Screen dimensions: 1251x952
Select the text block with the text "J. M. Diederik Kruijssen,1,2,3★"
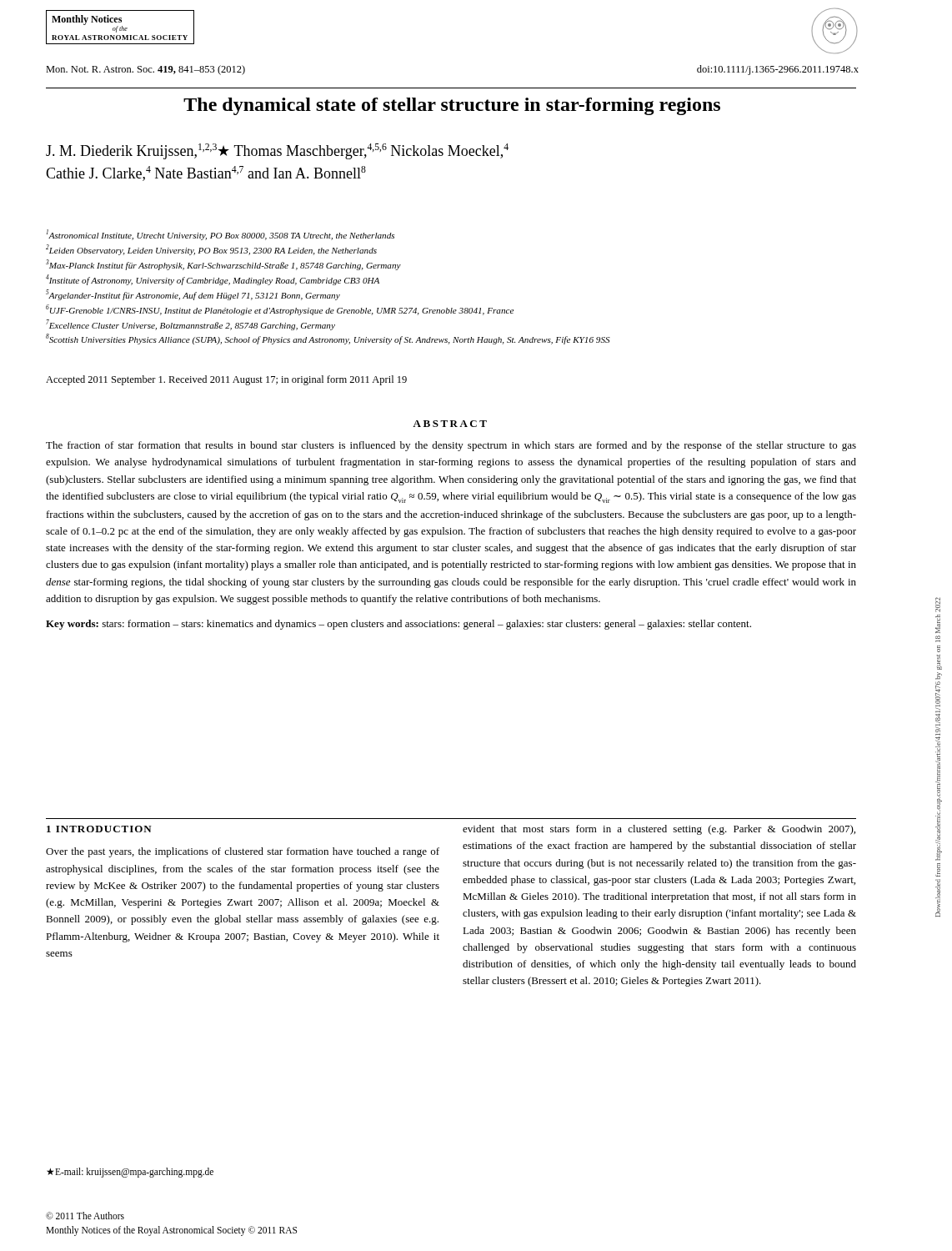277,162
